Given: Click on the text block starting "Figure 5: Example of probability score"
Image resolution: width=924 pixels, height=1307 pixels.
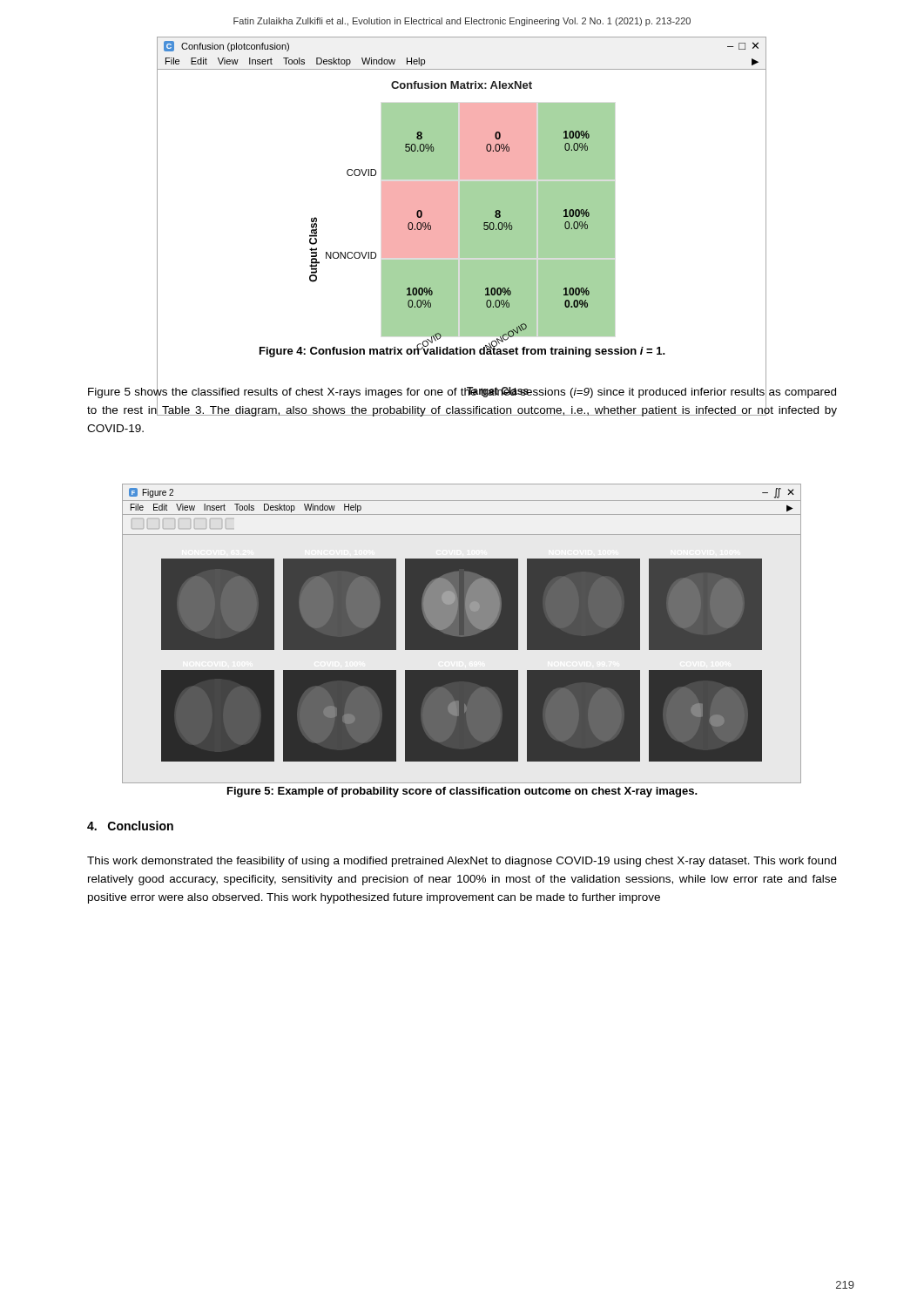Looking at the screenshot, I should point(462,791).
